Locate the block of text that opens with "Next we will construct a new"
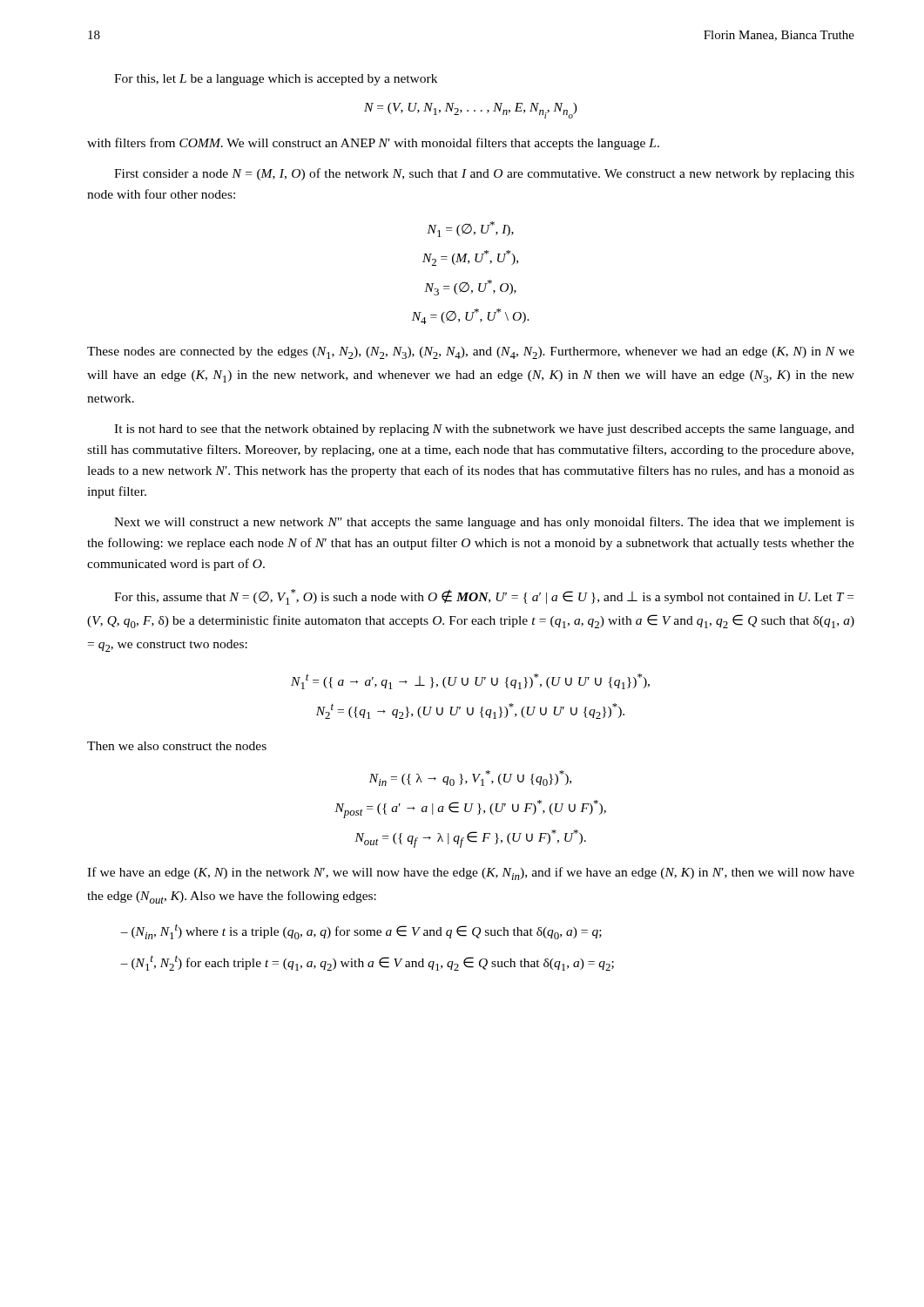The width and height of the screenshot is (924, 1307). pyautogui.click(x=471, y=542)
